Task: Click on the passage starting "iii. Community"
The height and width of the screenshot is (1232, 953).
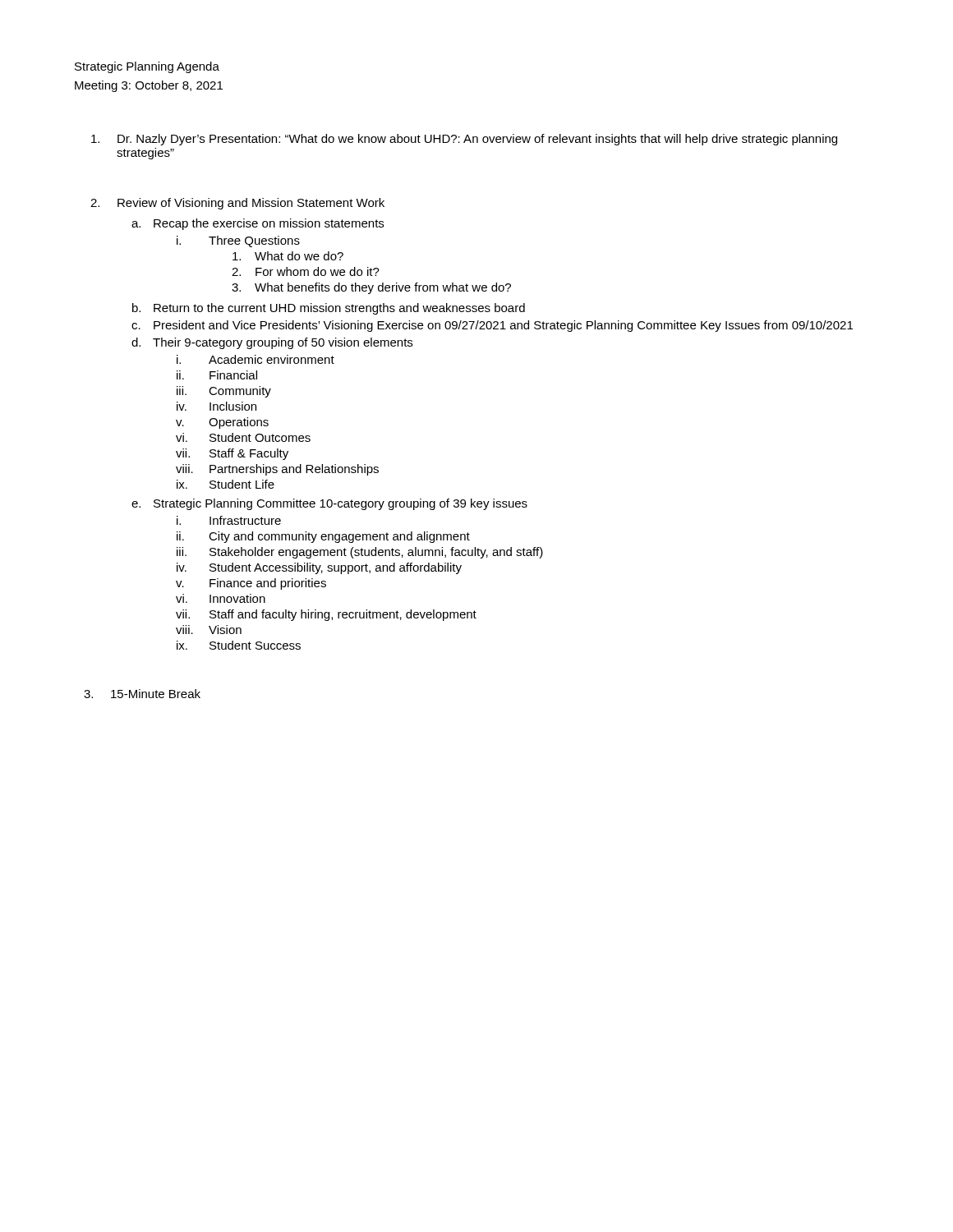Action: click(x=223, y=391)
